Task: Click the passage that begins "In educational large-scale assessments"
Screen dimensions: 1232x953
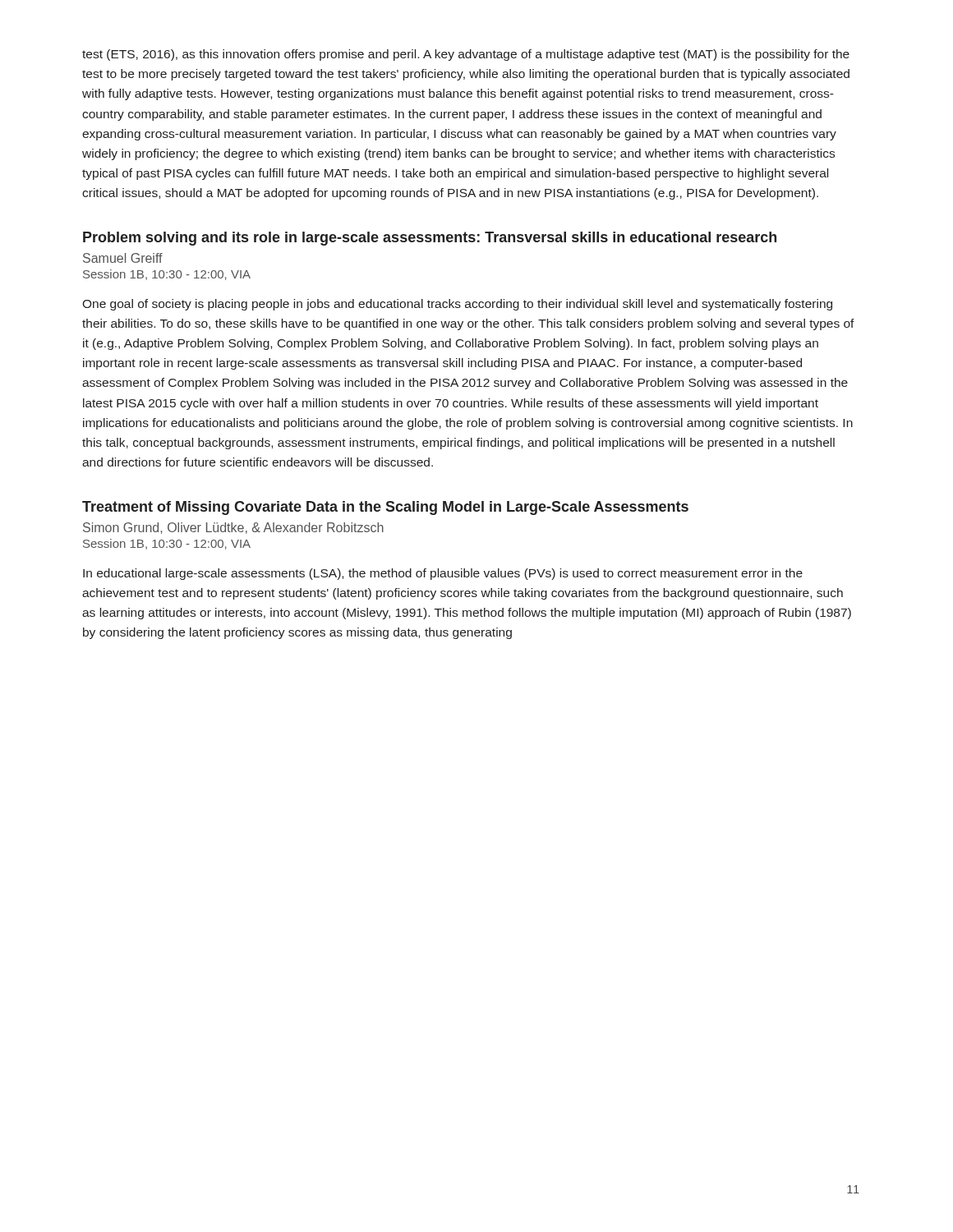Action: click(467, 602)
